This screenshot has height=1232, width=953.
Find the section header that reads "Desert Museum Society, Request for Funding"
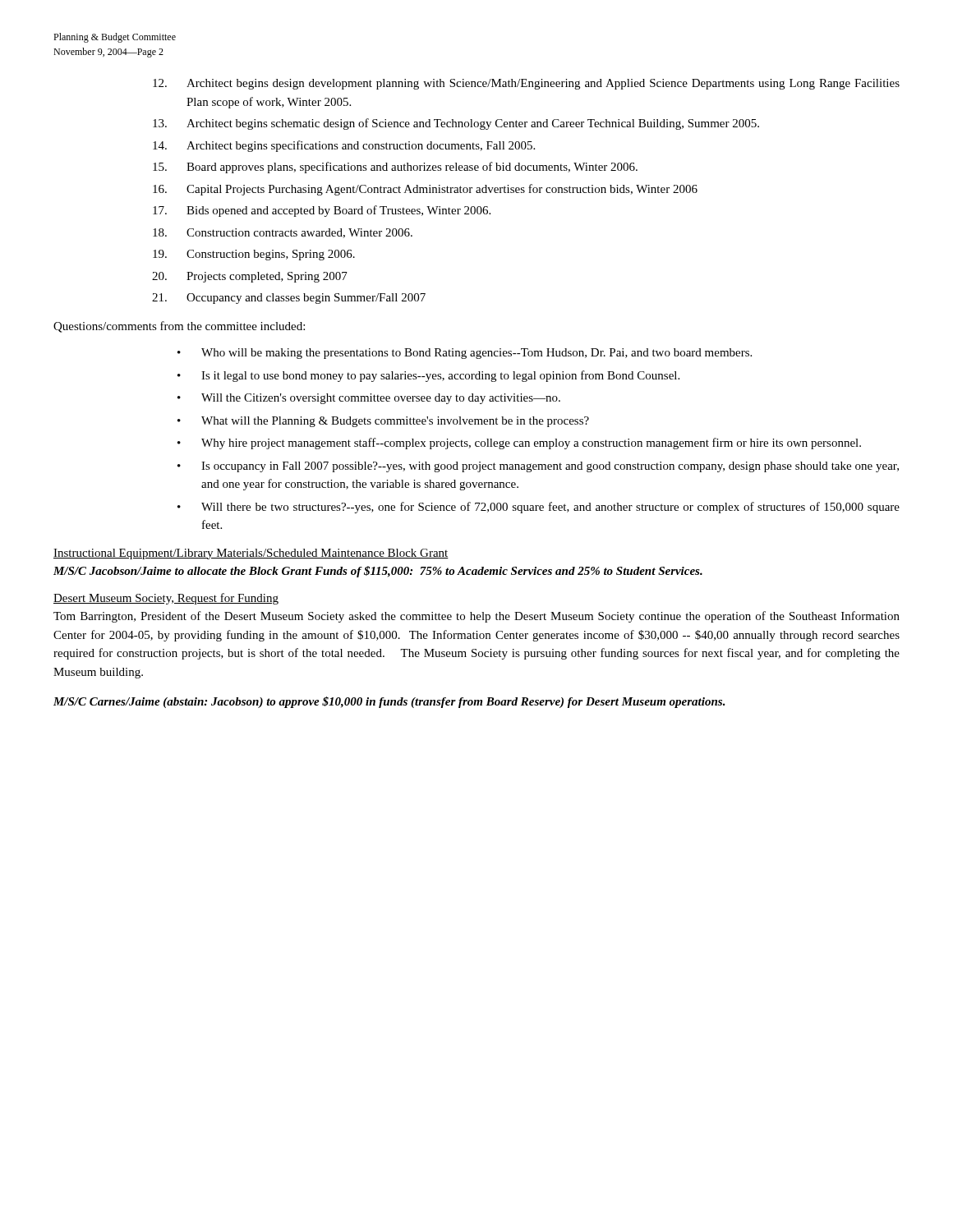166,598
